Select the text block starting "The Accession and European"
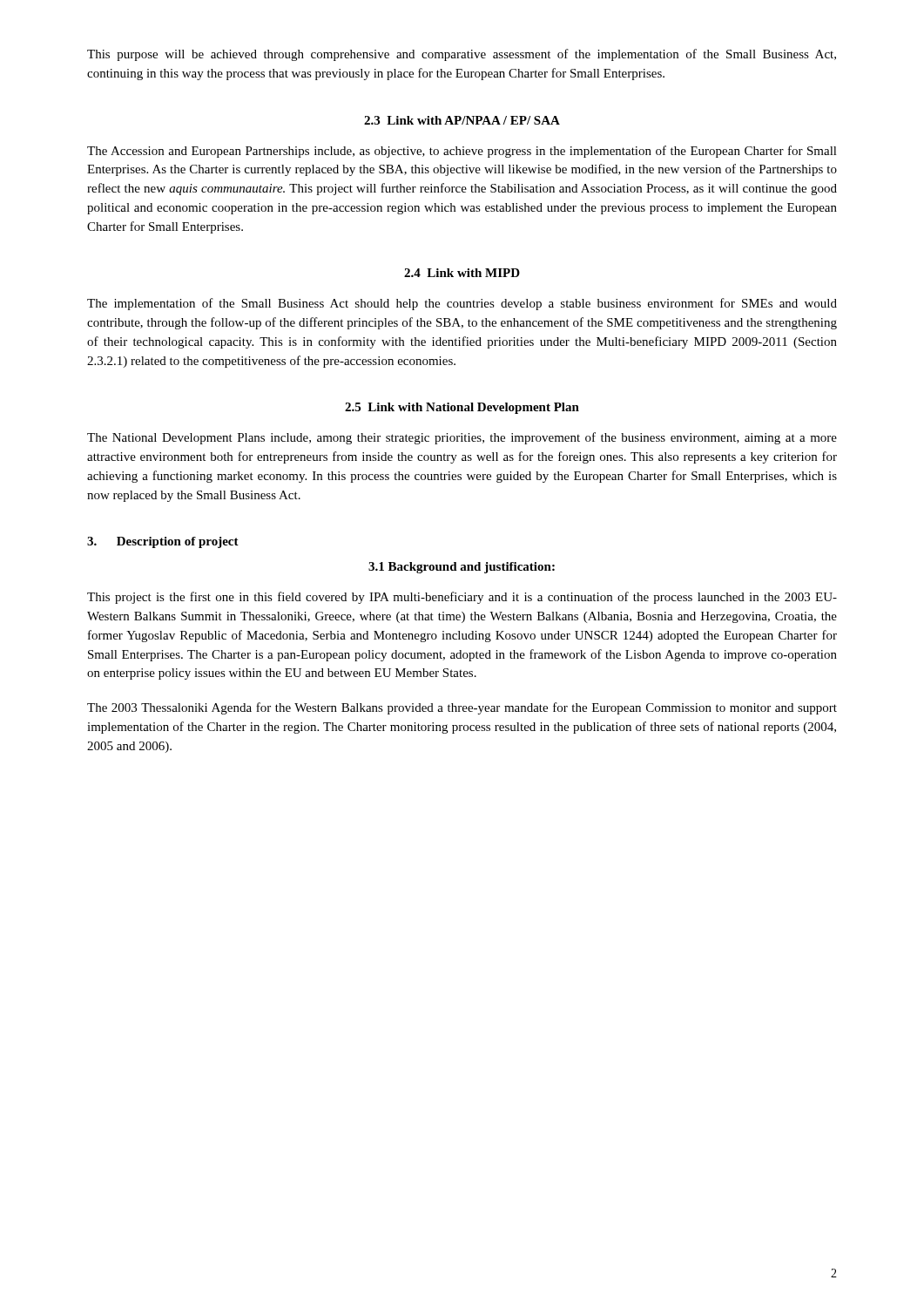924x1307 pixels. click(x=462, y=189)
